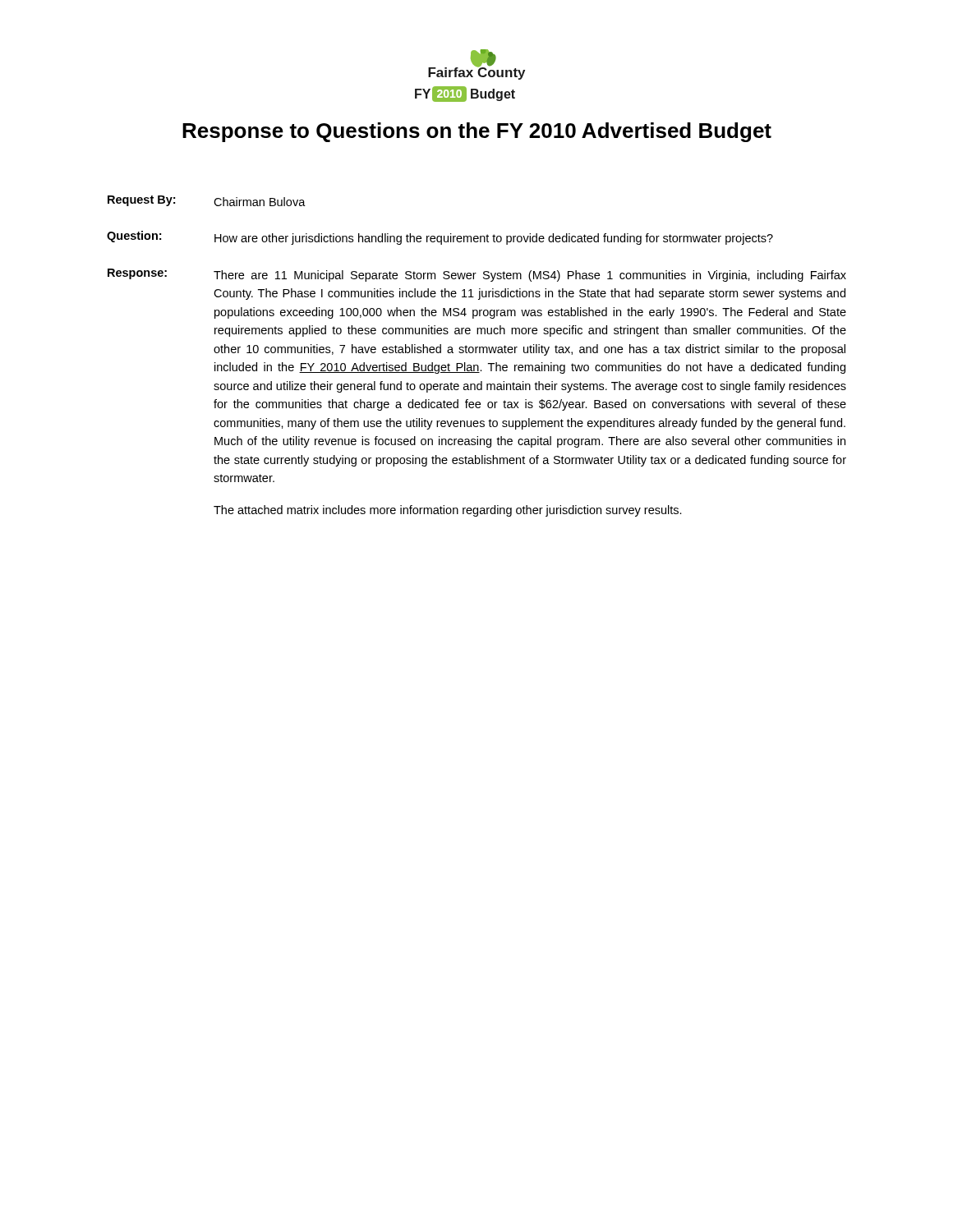The image size is (953, 1232).
Task: Select the logo
Action: point(476,81)
